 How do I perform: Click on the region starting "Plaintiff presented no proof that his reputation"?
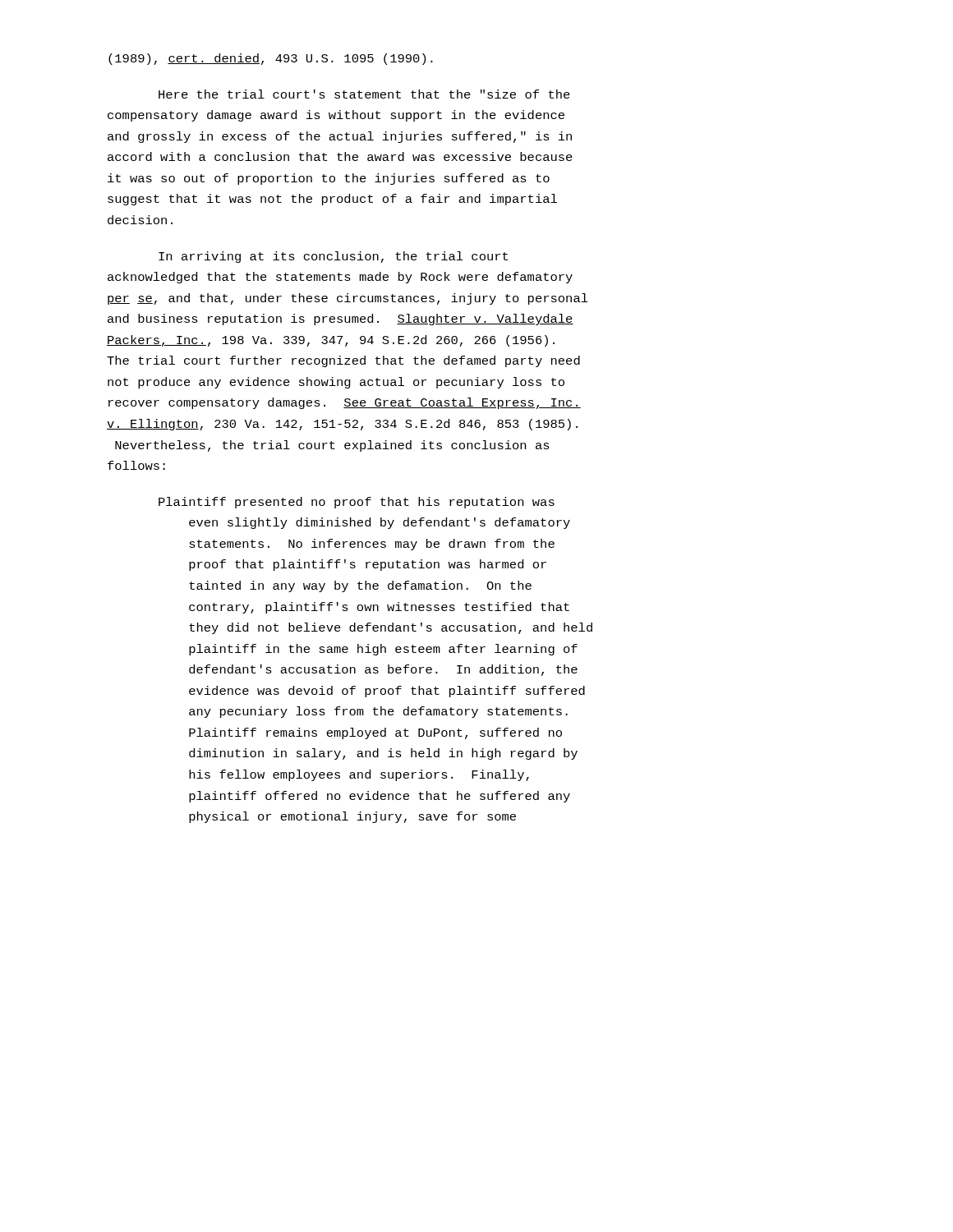pyautogui.click(x=376, y=660)
